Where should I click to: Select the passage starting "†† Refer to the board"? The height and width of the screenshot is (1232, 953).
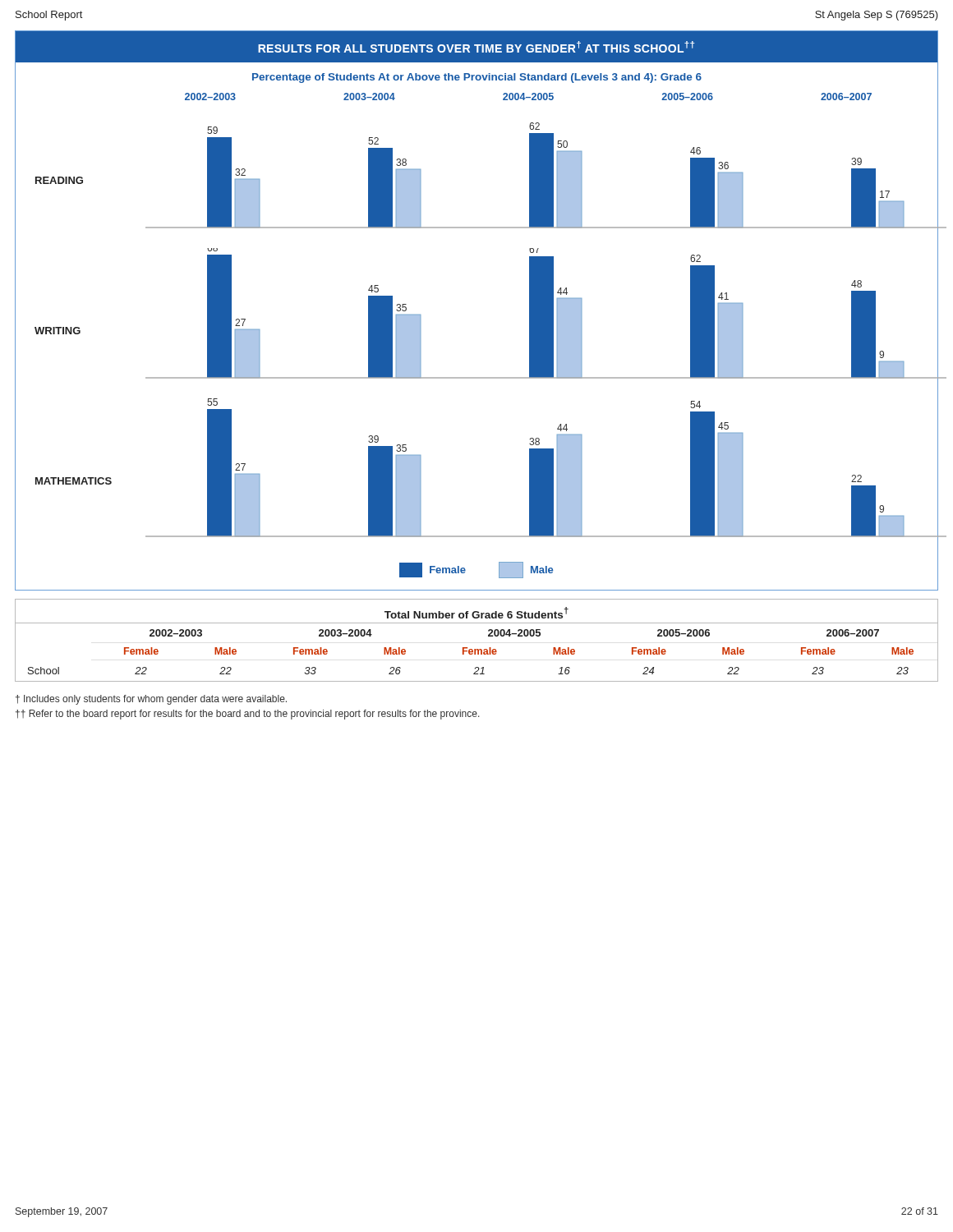point(247,714)
